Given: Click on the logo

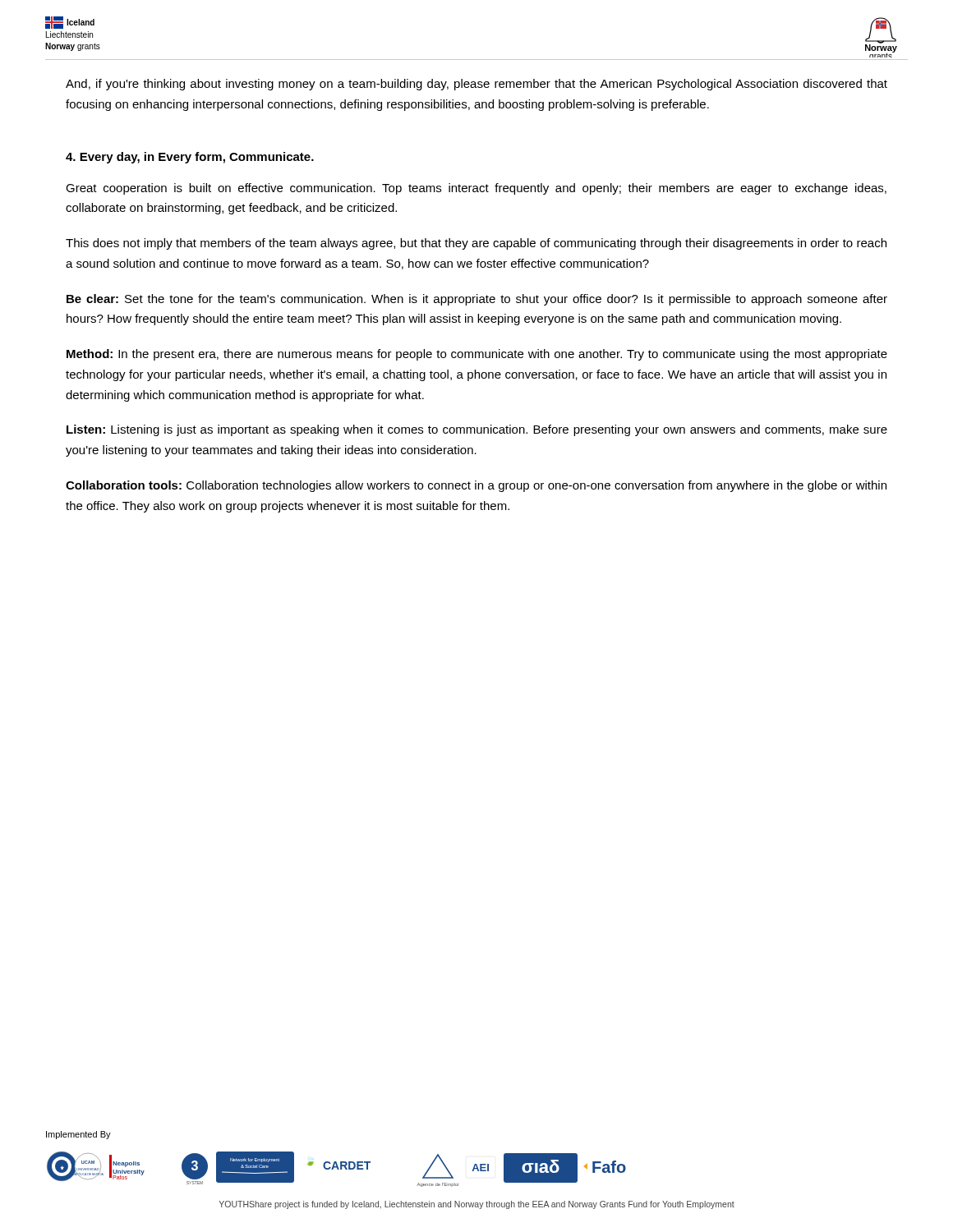Looking at the screenshot, I should pyautogui.click(x=476, y=1168).
